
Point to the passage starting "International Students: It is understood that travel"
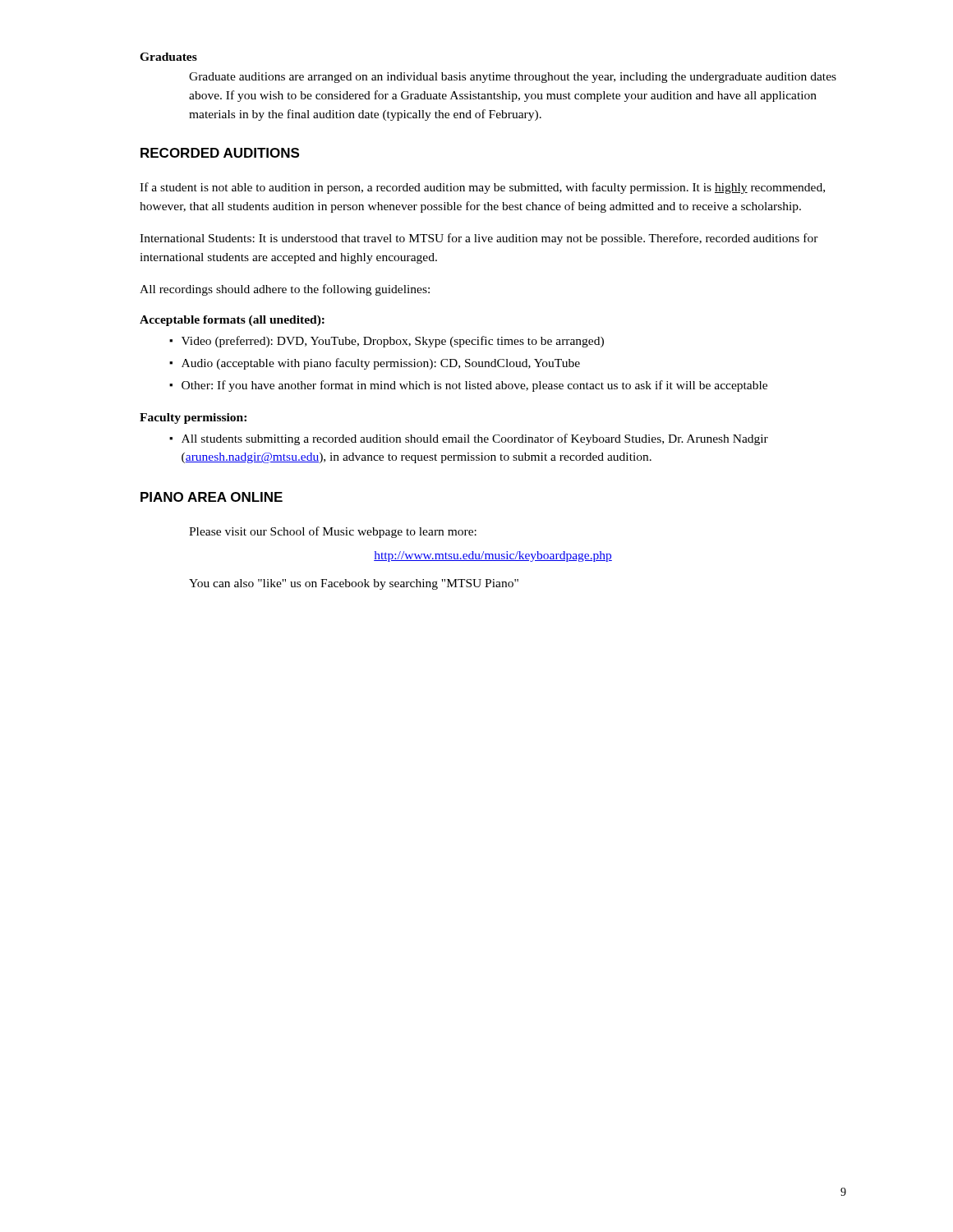(479, 247)
